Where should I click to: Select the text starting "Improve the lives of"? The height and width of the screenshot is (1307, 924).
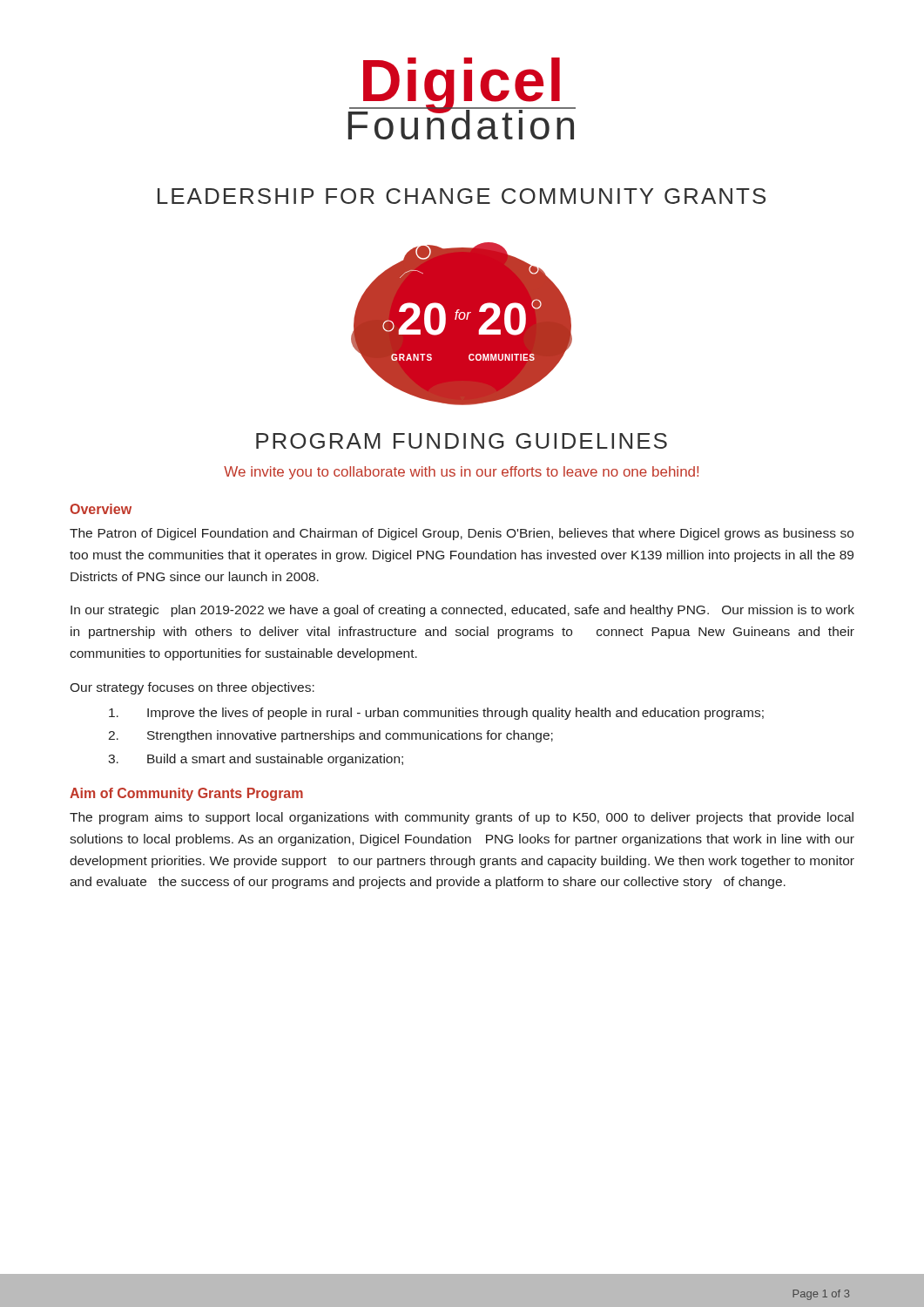(462, 713)
